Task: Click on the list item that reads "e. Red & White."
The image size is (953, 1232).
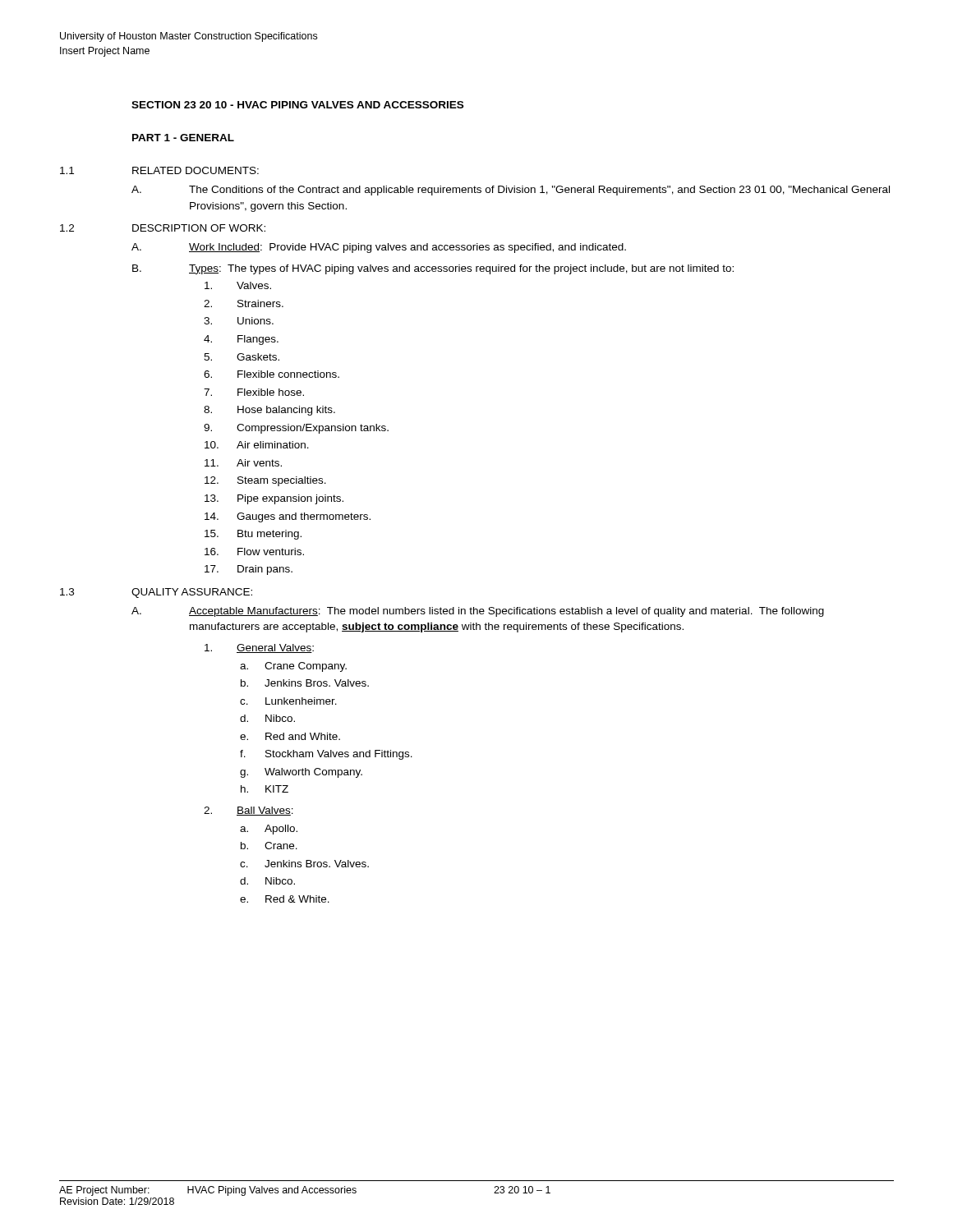Action: pos(285,899)
